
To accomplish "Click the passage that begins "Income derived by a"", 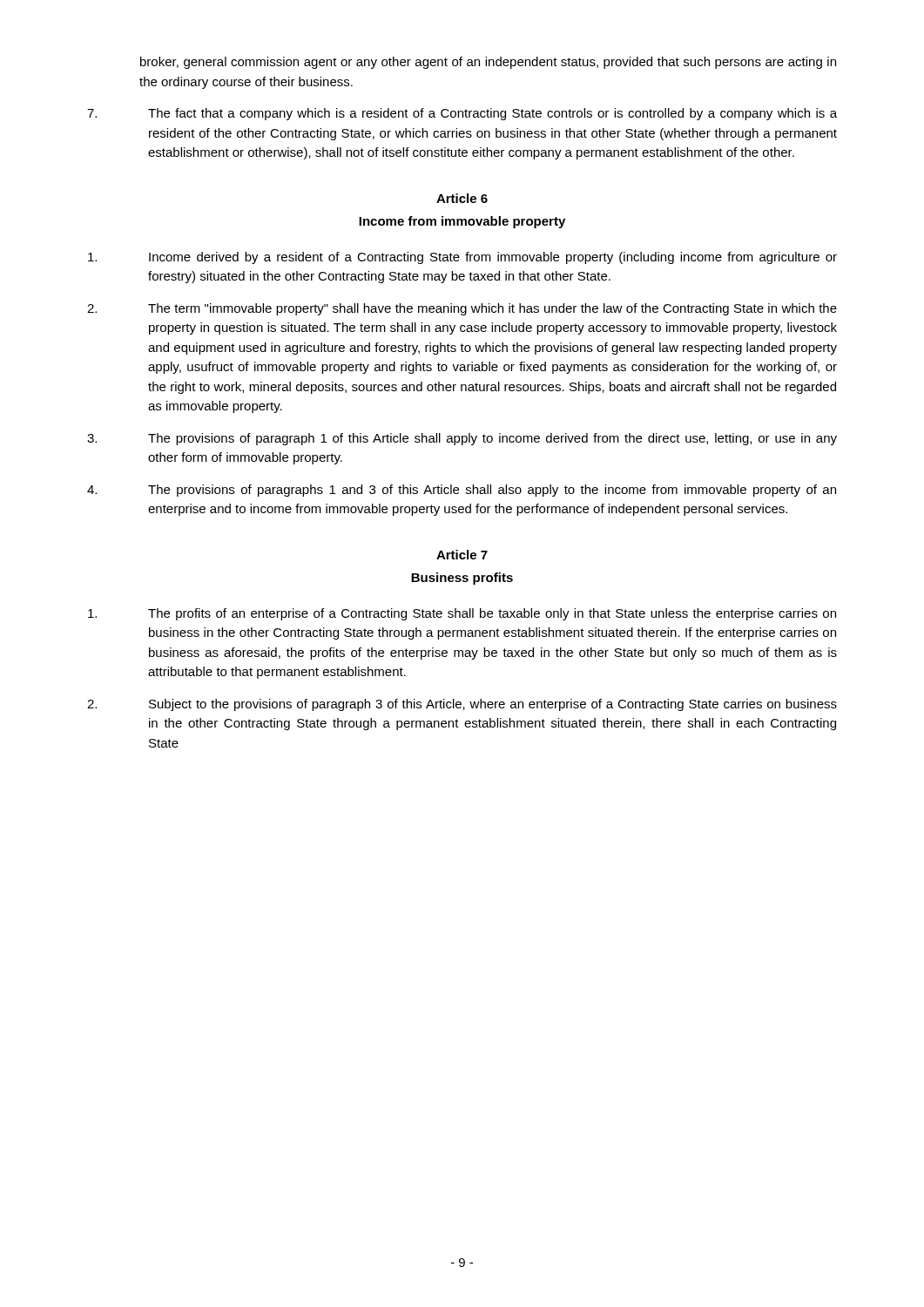I will pyautogui.click(x=462, y=267).
